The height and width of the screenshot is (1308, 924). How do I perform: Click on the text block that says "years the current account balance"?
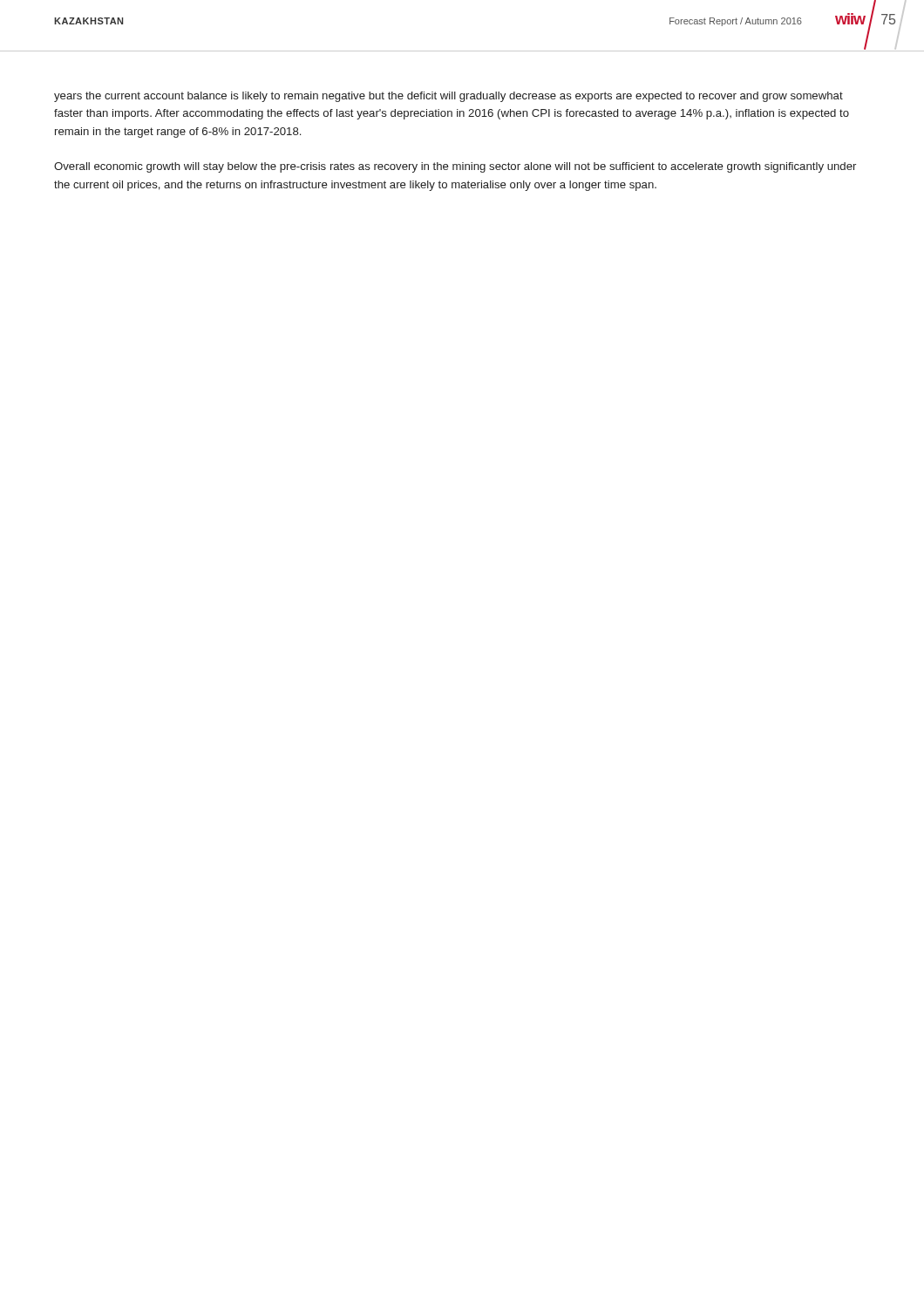pos(452,113)
